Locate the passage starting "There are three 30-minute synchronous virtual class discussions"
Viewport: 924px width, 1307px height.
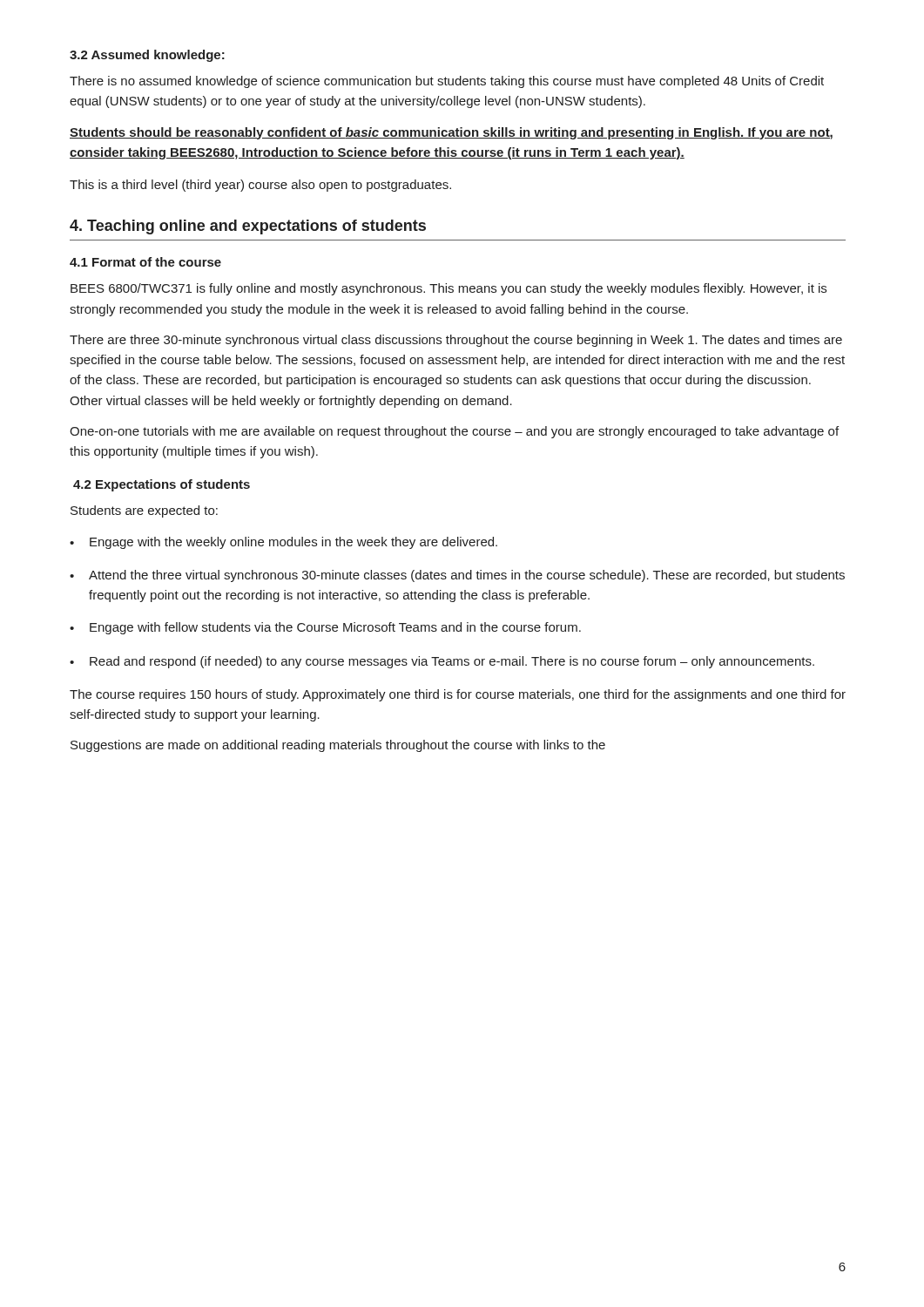point(457,370)
